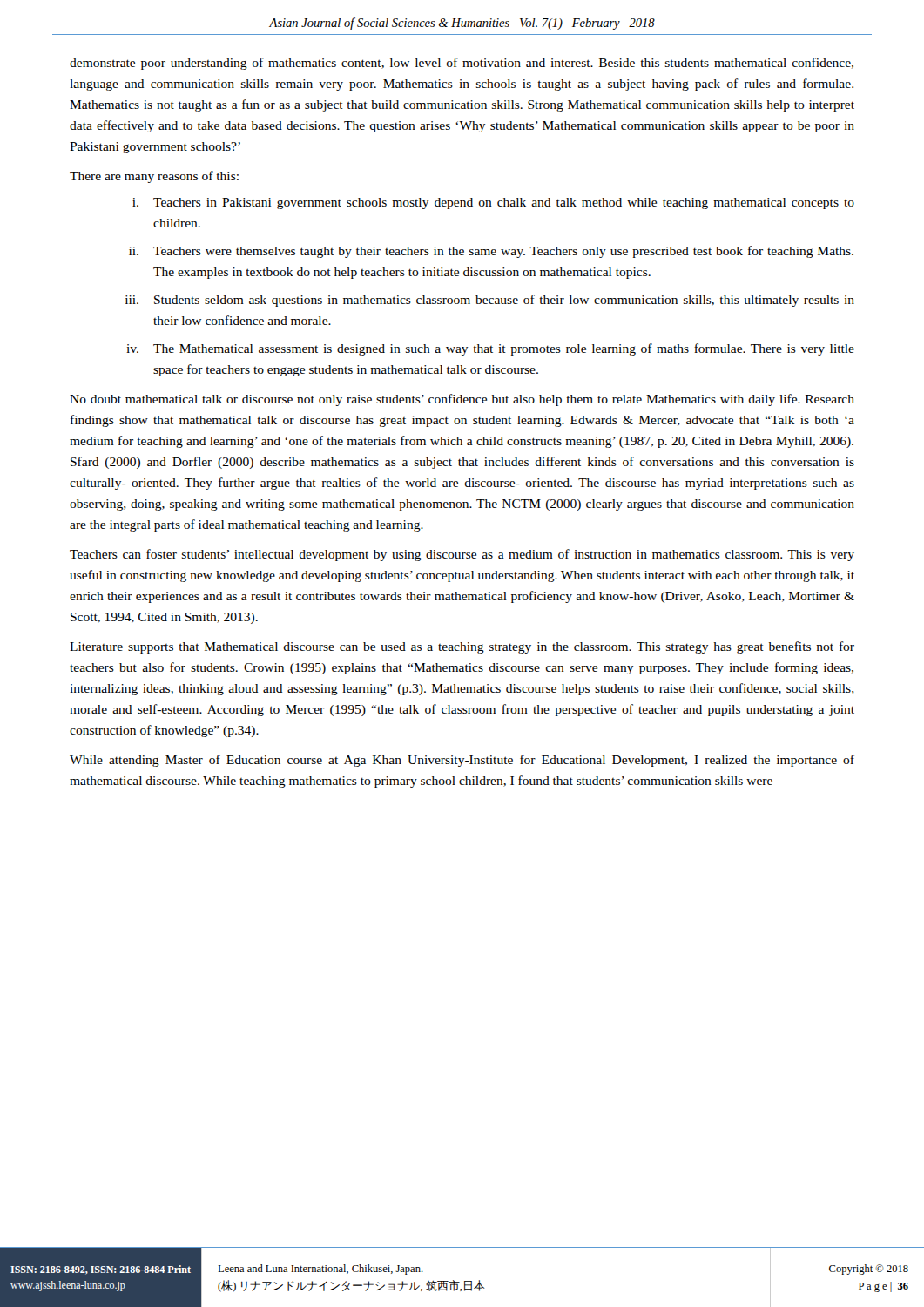The height and width of the screenshot is (1307, 924).
Task: Click on the text starting "While attending Master of Education course at Aga"
Action: tap(462, 770)
